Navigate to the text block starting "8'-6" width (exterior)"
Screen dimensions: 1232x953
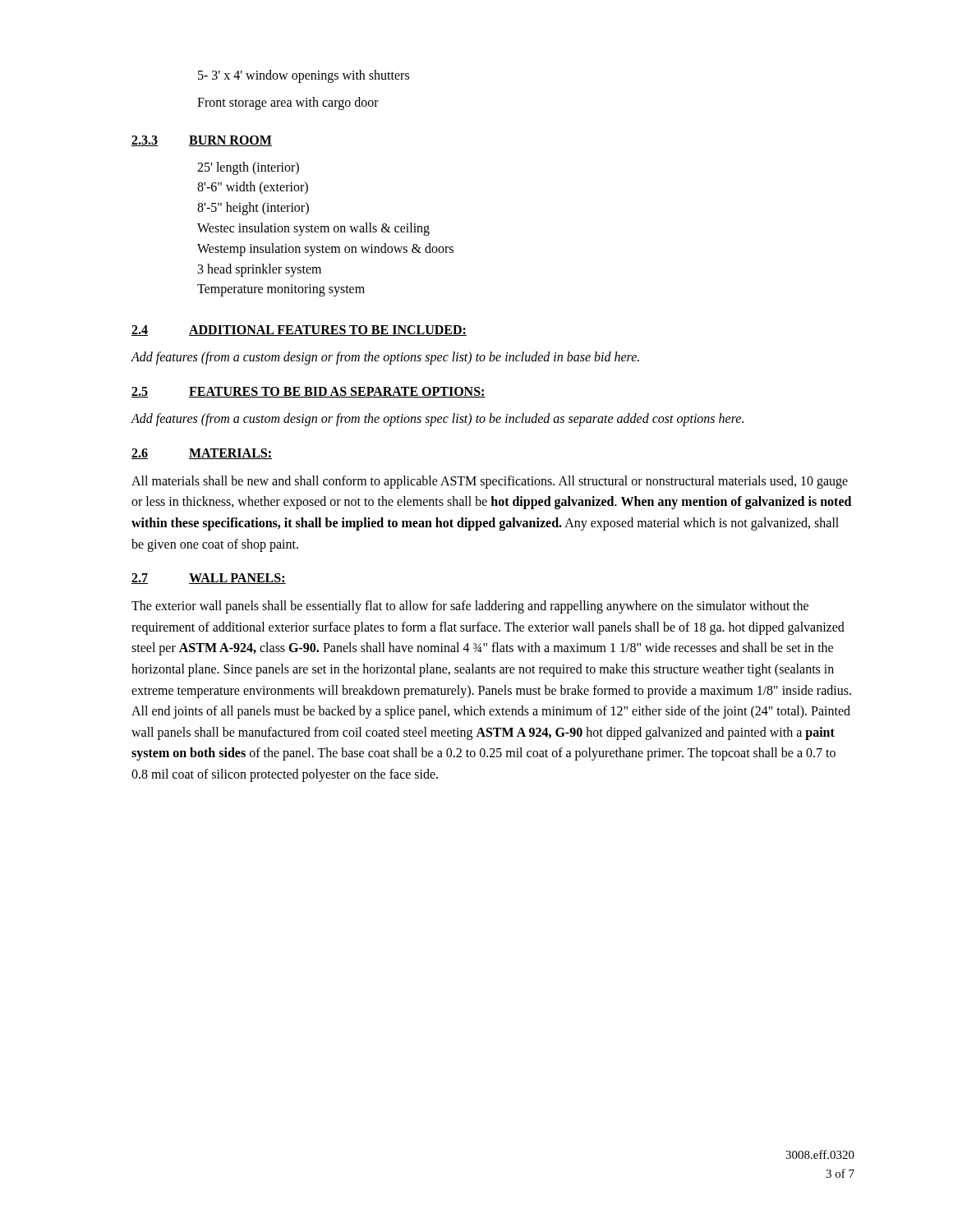(253, 187)
